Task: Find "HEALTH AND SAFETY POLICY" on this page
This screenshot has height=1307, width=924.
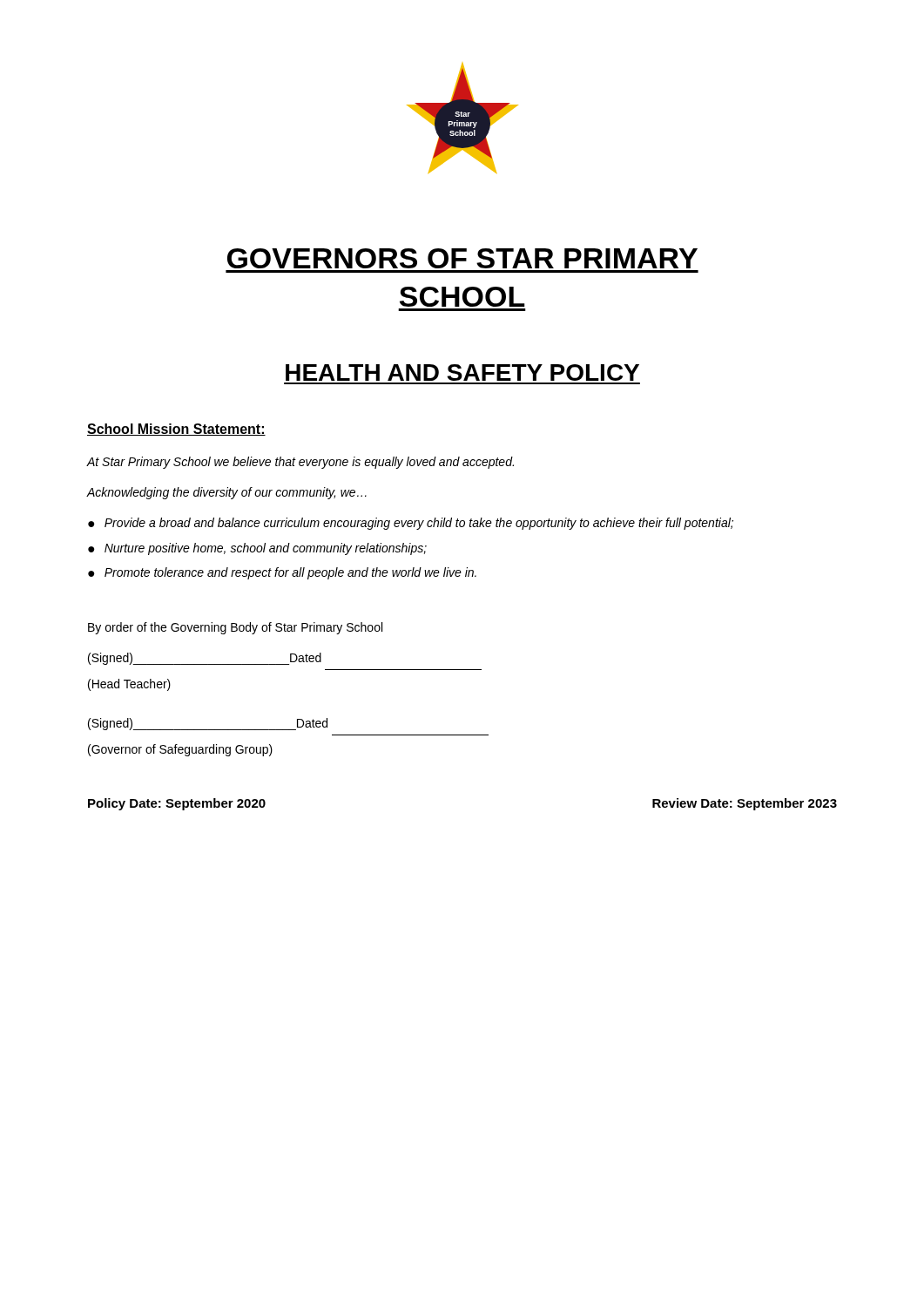Action: (x=462, y=373)
